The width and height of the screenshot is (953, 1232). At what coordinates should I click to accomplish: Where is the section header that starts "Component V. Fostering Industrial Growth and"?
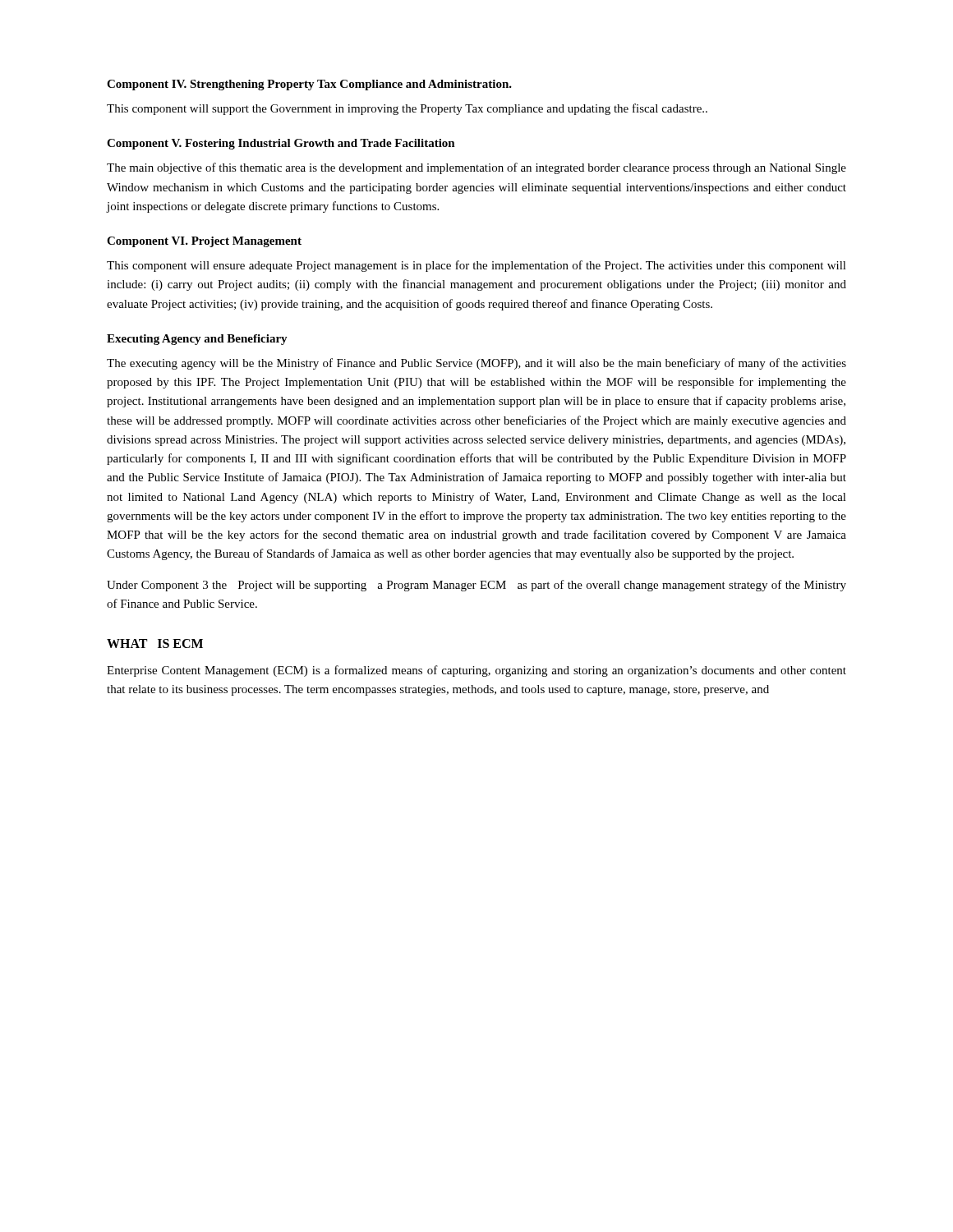click(281, 143)
